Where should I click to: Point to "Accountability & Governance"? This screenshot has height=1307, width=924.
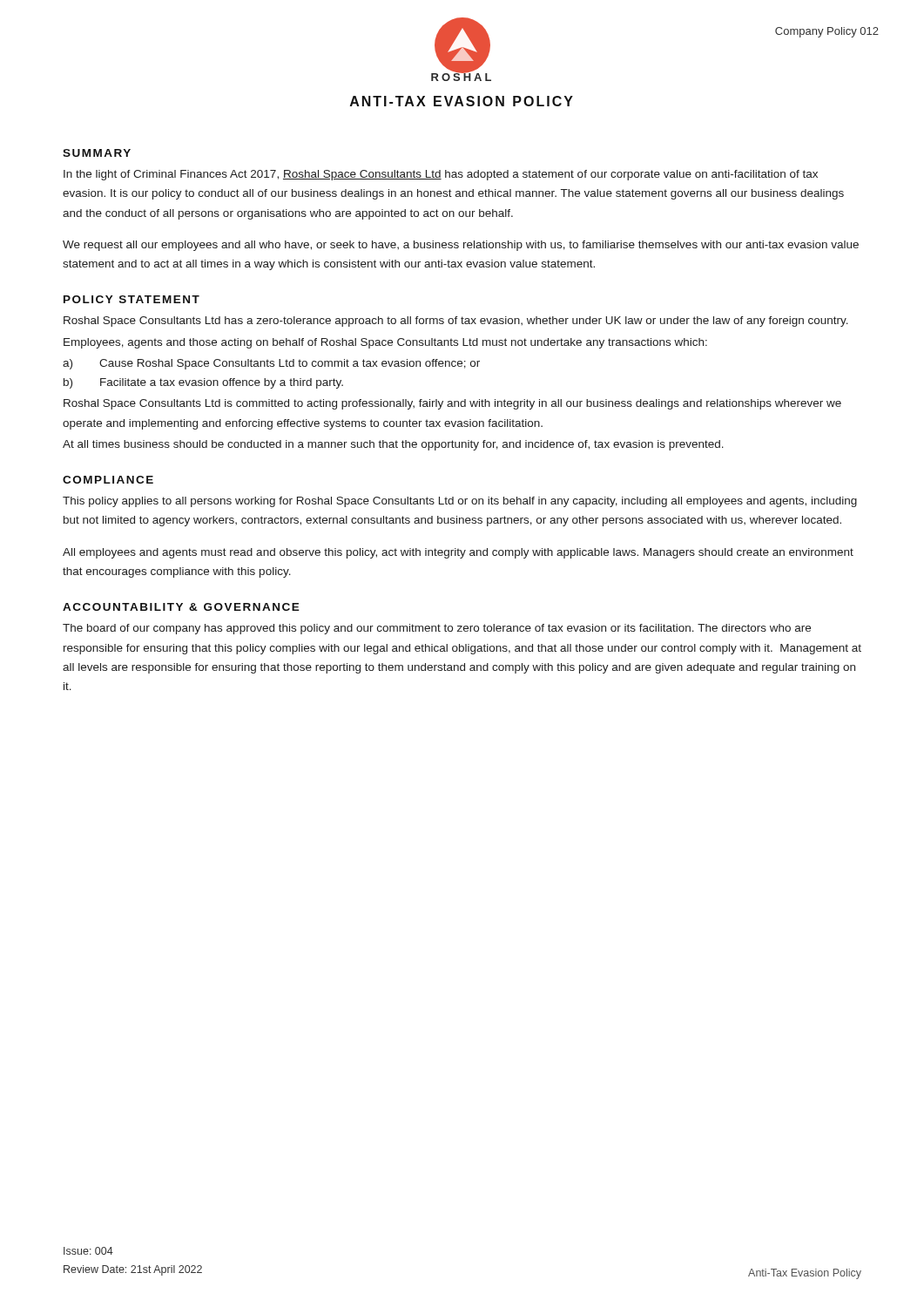182,607
